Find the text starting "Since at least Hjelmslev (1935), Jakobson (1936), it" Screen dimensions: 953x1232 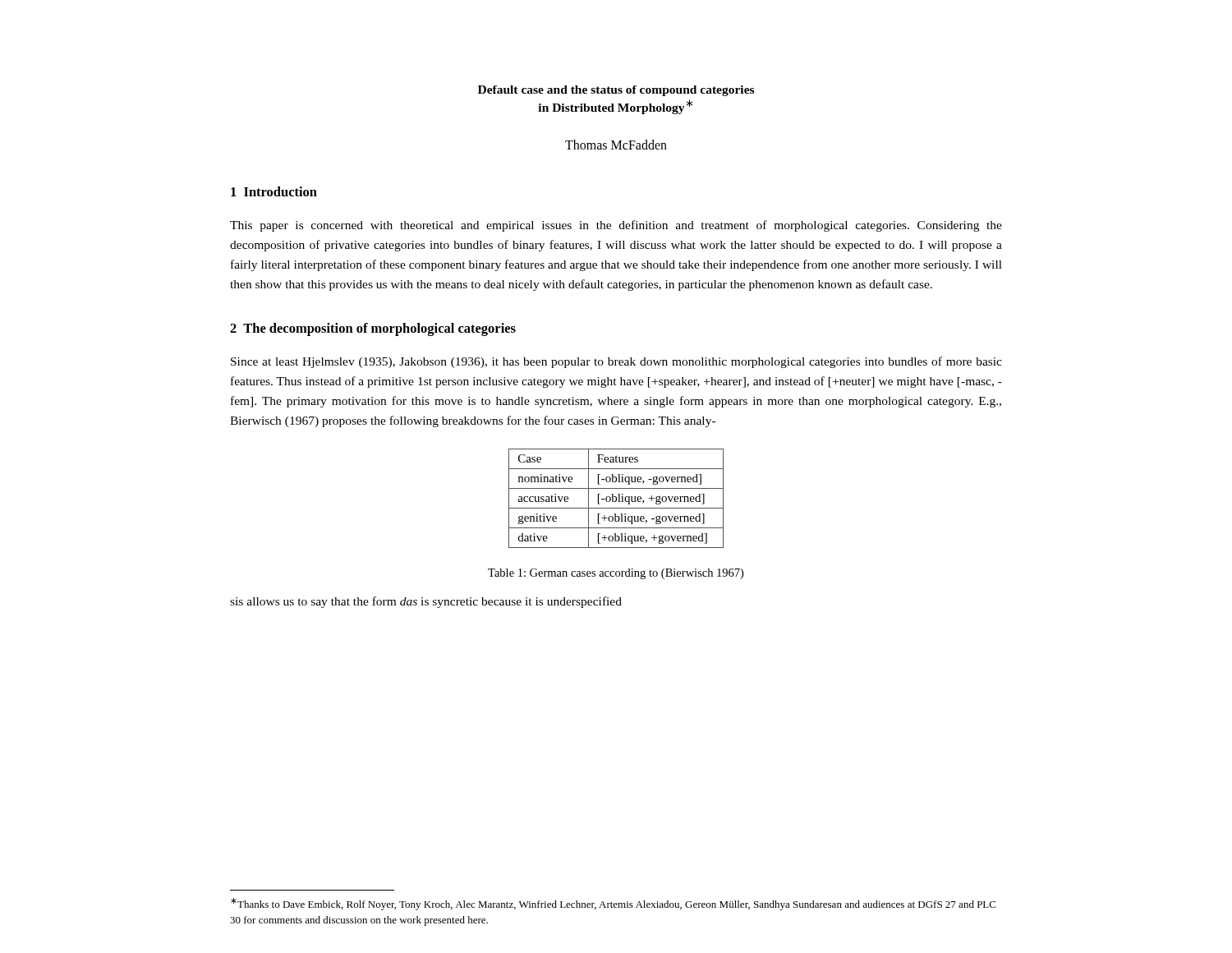(616, 391)
